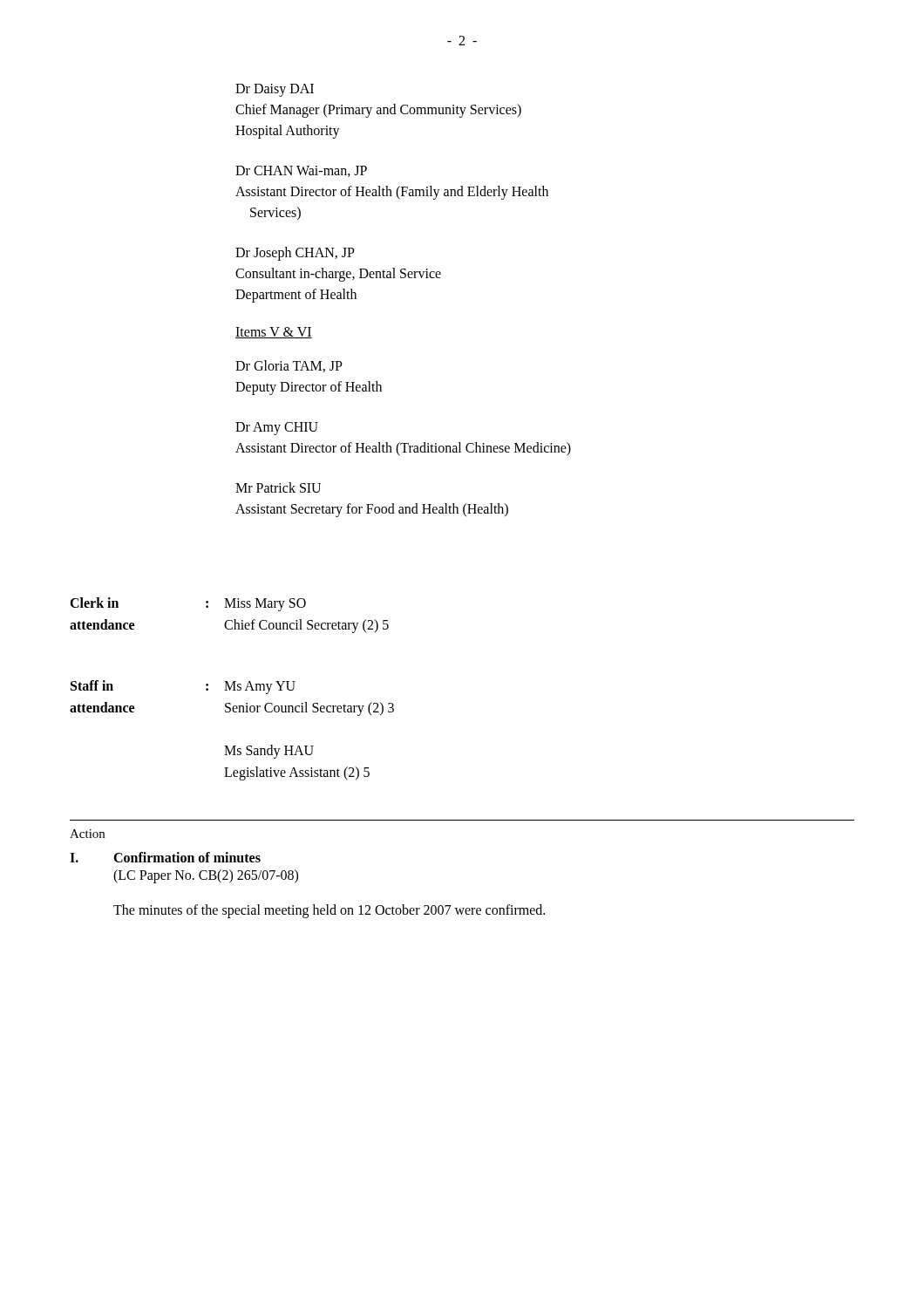
Task: Navigate to the text block starting "Ms Amy YU Senior Council Secretary (2) 3"
Action: pyautogui.click(x=260, y=688)
